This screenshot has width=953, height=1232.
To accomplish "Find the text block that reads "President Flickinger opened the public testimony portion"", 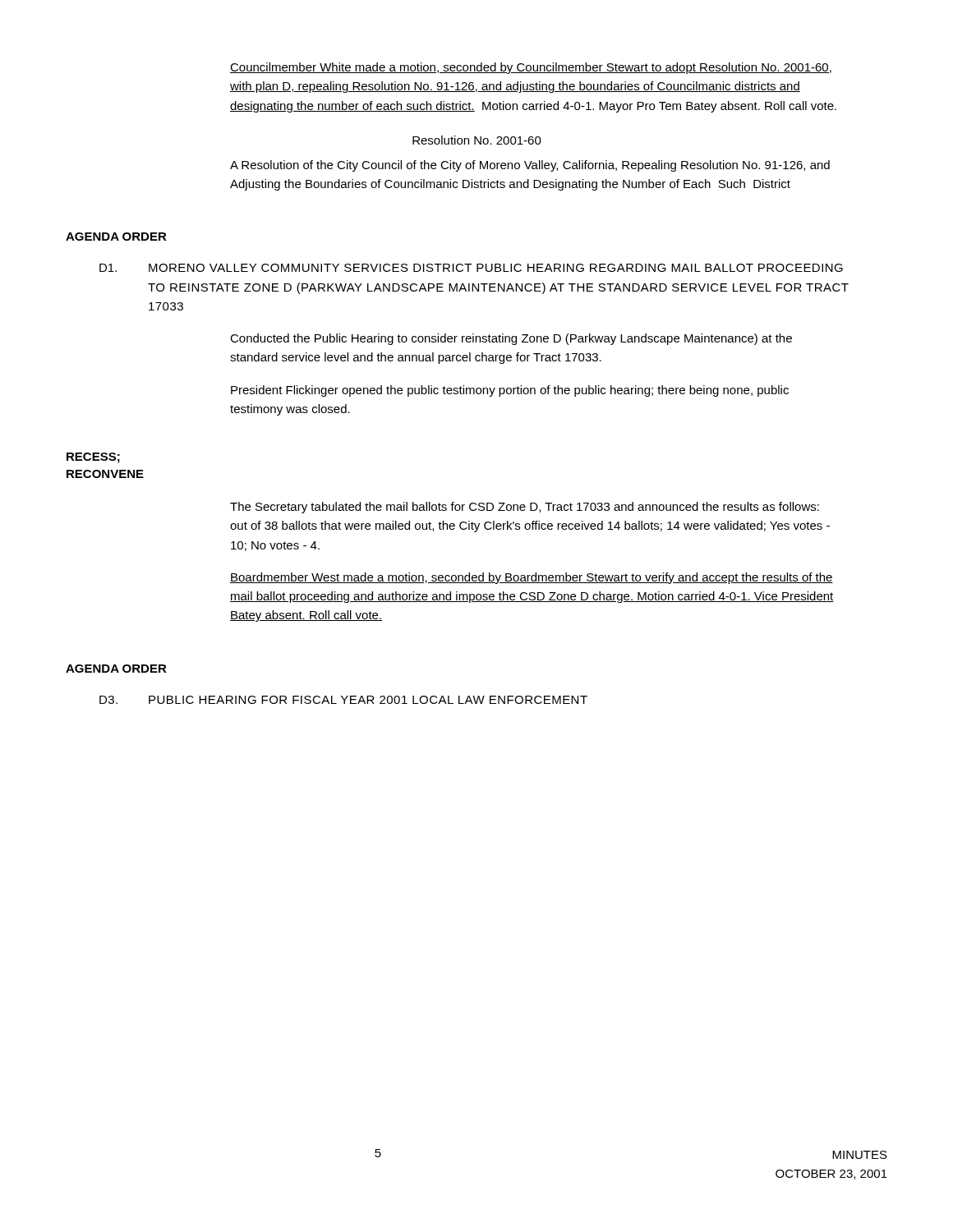I will click(x=510, y=399).
